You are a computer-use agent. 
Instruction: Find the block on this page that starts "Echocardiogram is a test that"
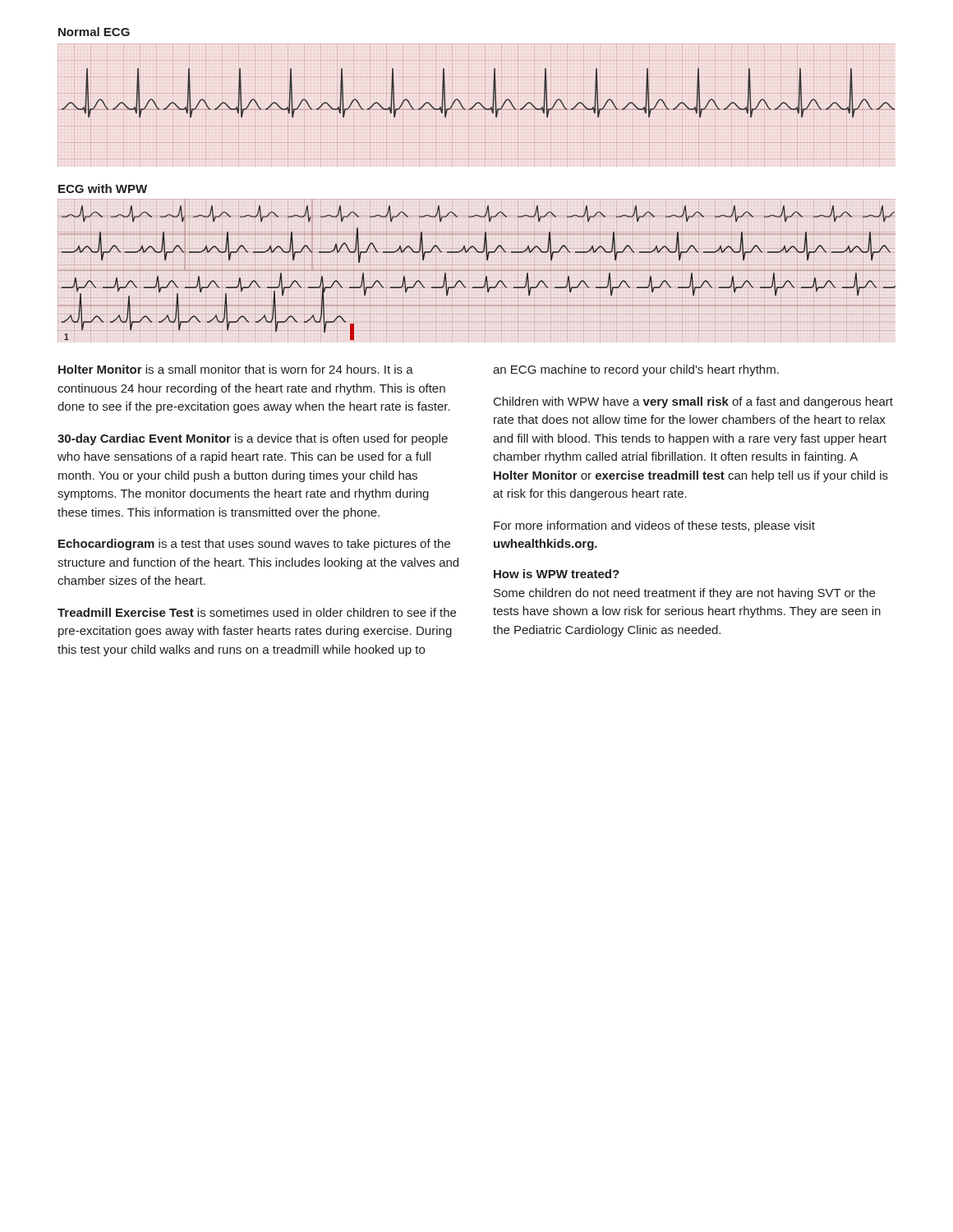(258, 562)
